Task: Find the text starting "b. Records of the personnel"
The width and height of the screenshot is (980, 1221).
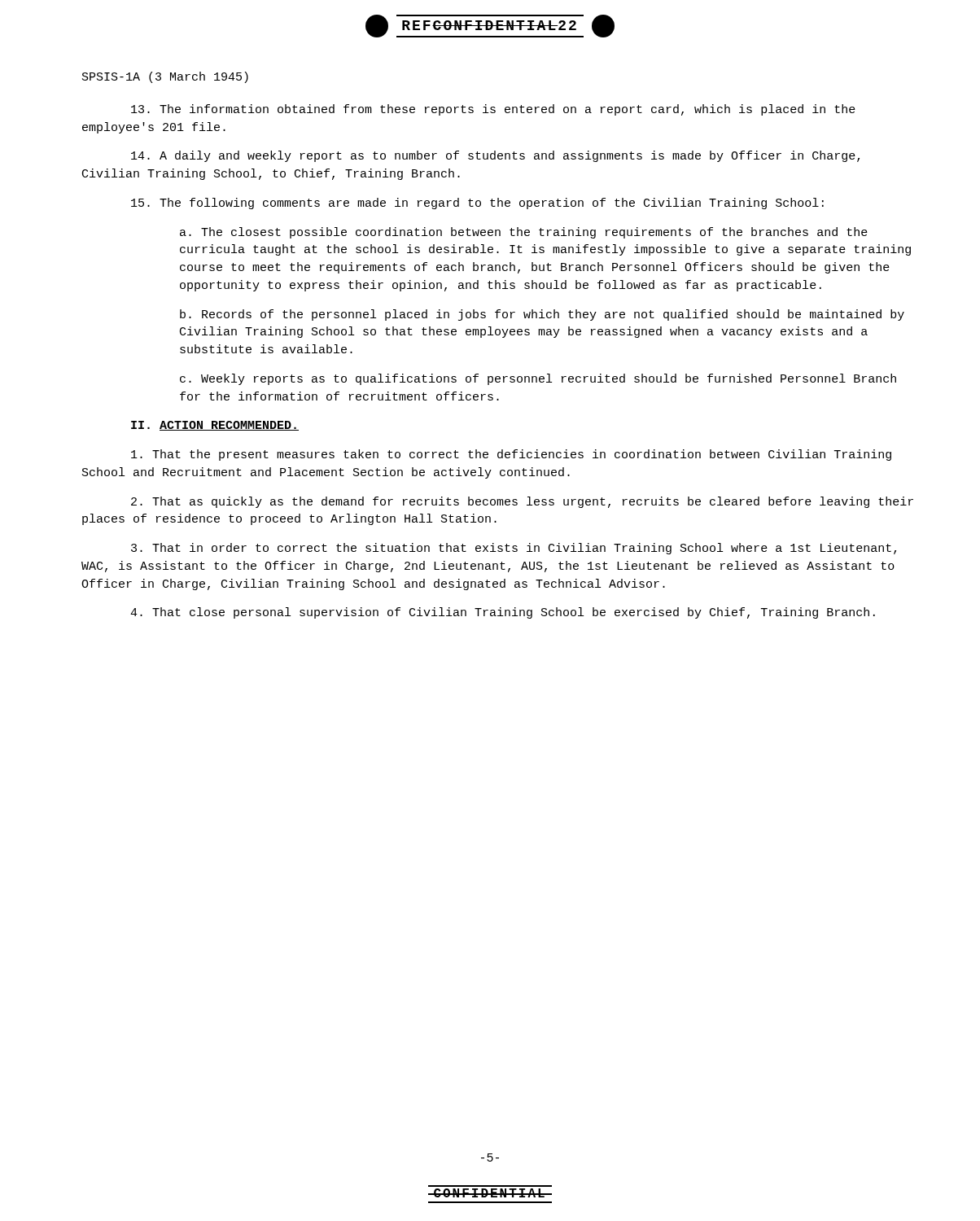Action: click(x=542, y=333)
